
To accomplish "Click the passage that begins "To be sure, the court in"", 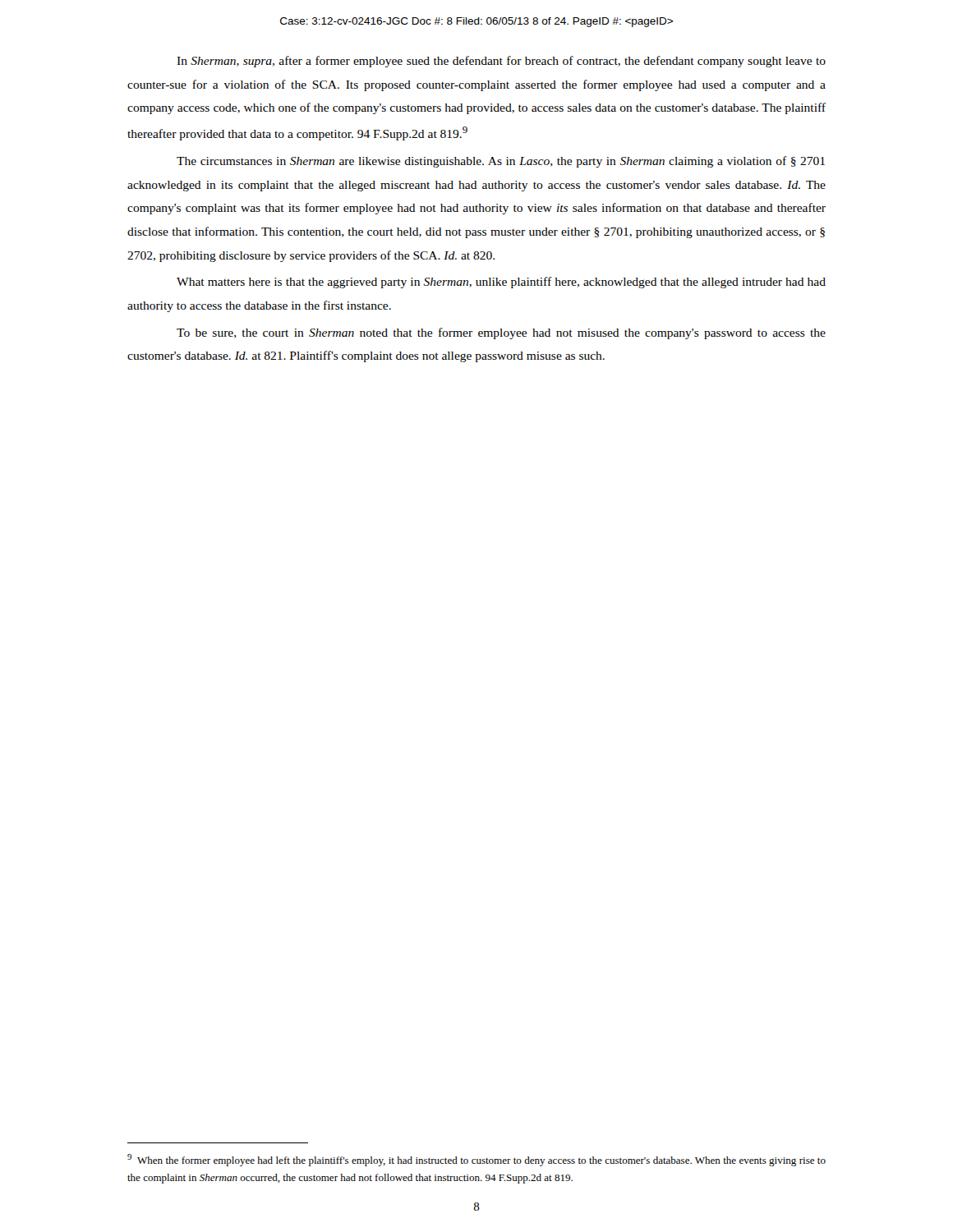I will pos(476,344).
